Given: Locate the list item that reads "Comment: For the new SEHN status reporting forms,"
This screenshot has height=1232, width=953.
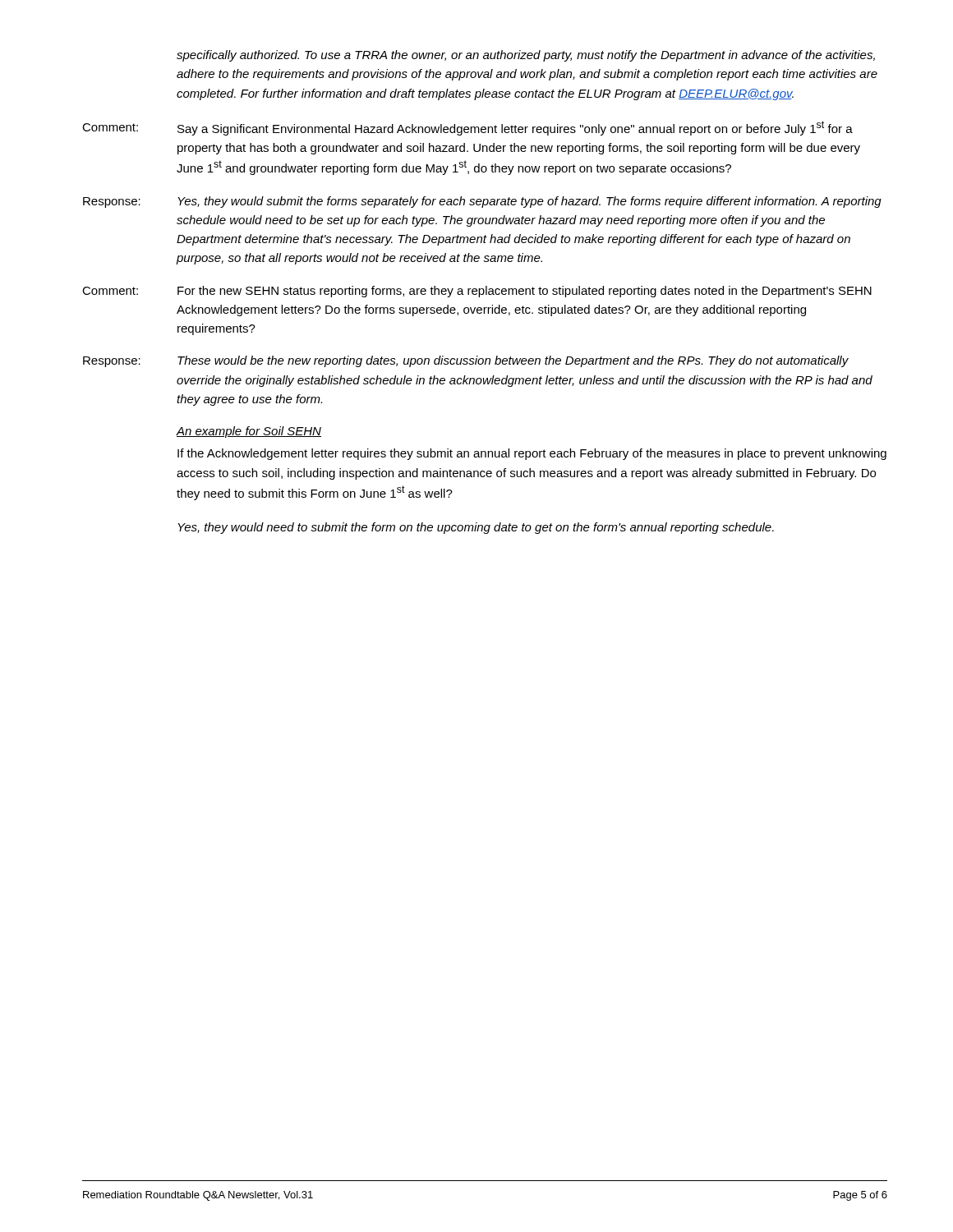Looking at the screenshot, I should pyautogui.click(x=485, y=309).
